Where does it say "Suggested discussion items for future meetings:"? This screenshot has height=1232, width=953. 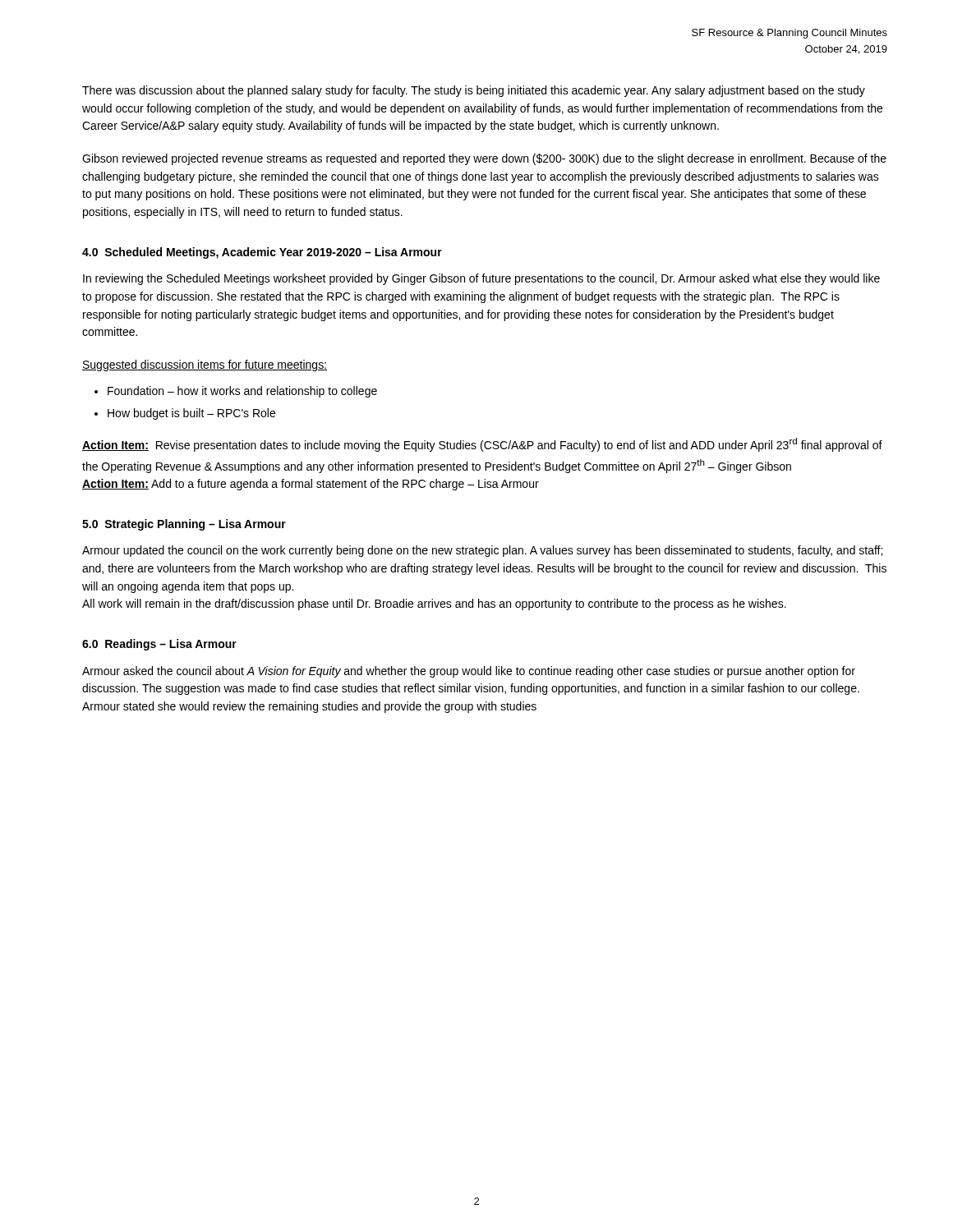(x=205, y=365)
